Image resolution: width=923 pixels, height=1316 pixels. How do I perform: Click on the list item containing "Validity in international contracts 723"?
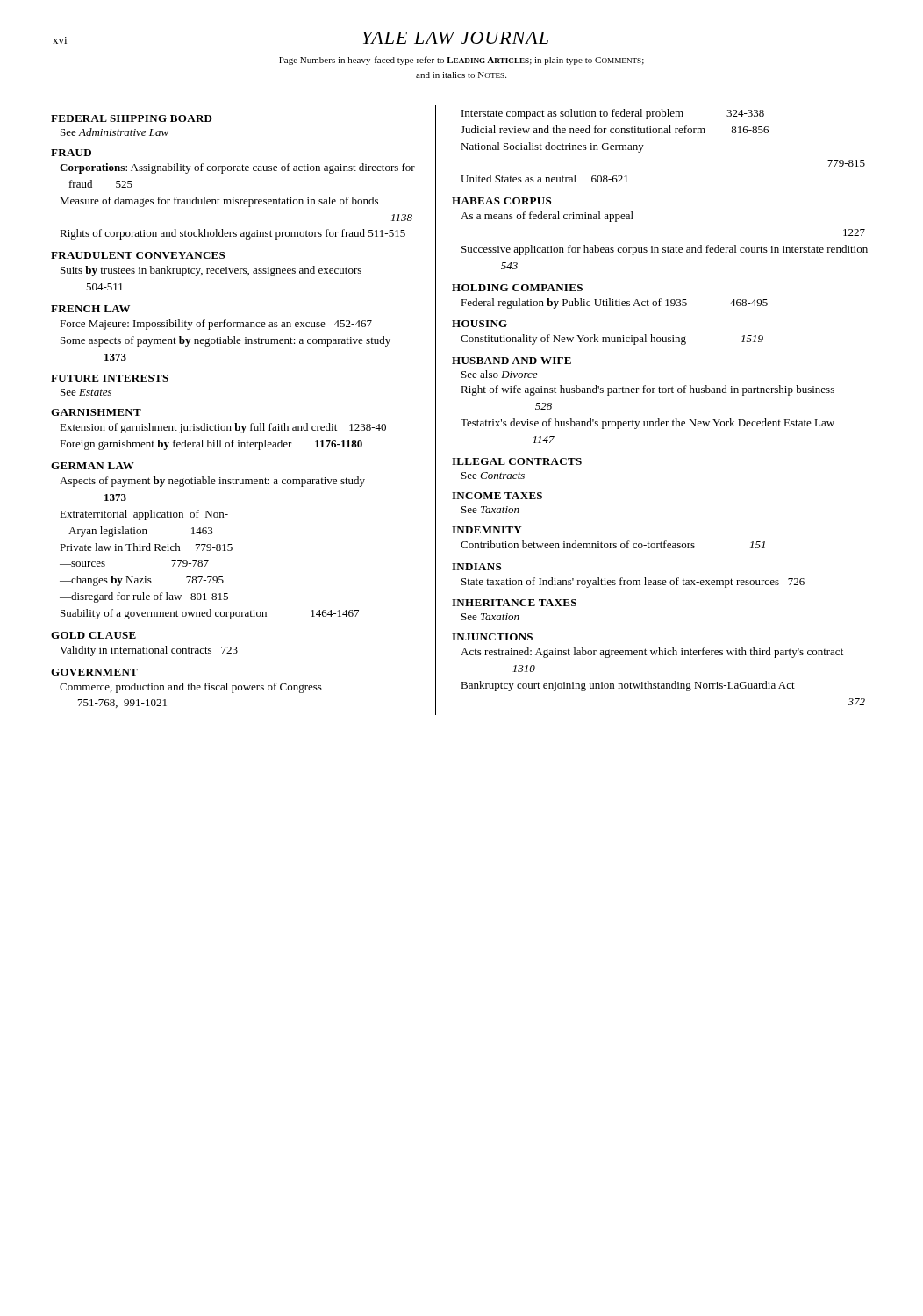click(x=149, y=649)
